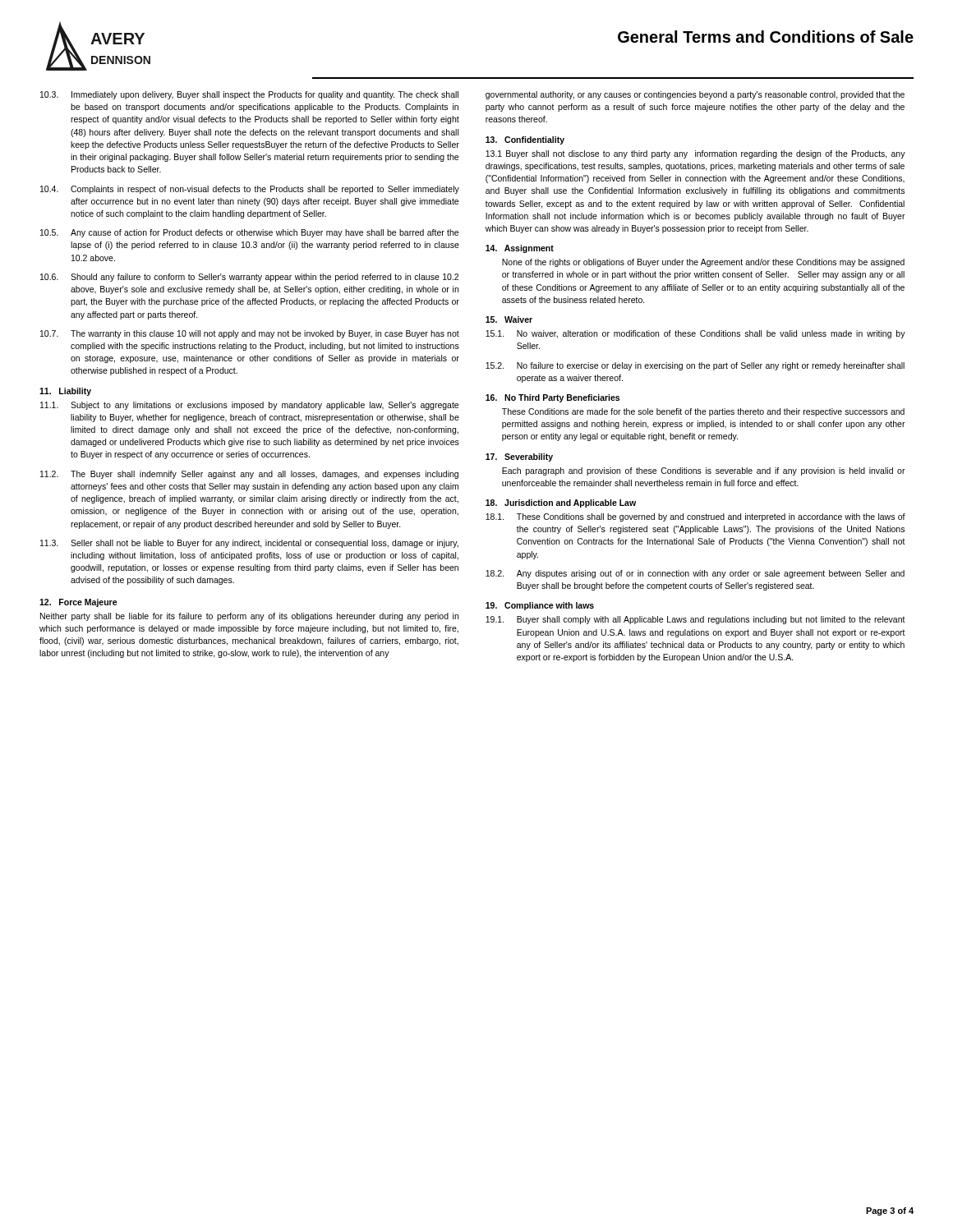Locate the text block starting "19.1. Buyer shall comply with all Applicable"

pos(695,639)
